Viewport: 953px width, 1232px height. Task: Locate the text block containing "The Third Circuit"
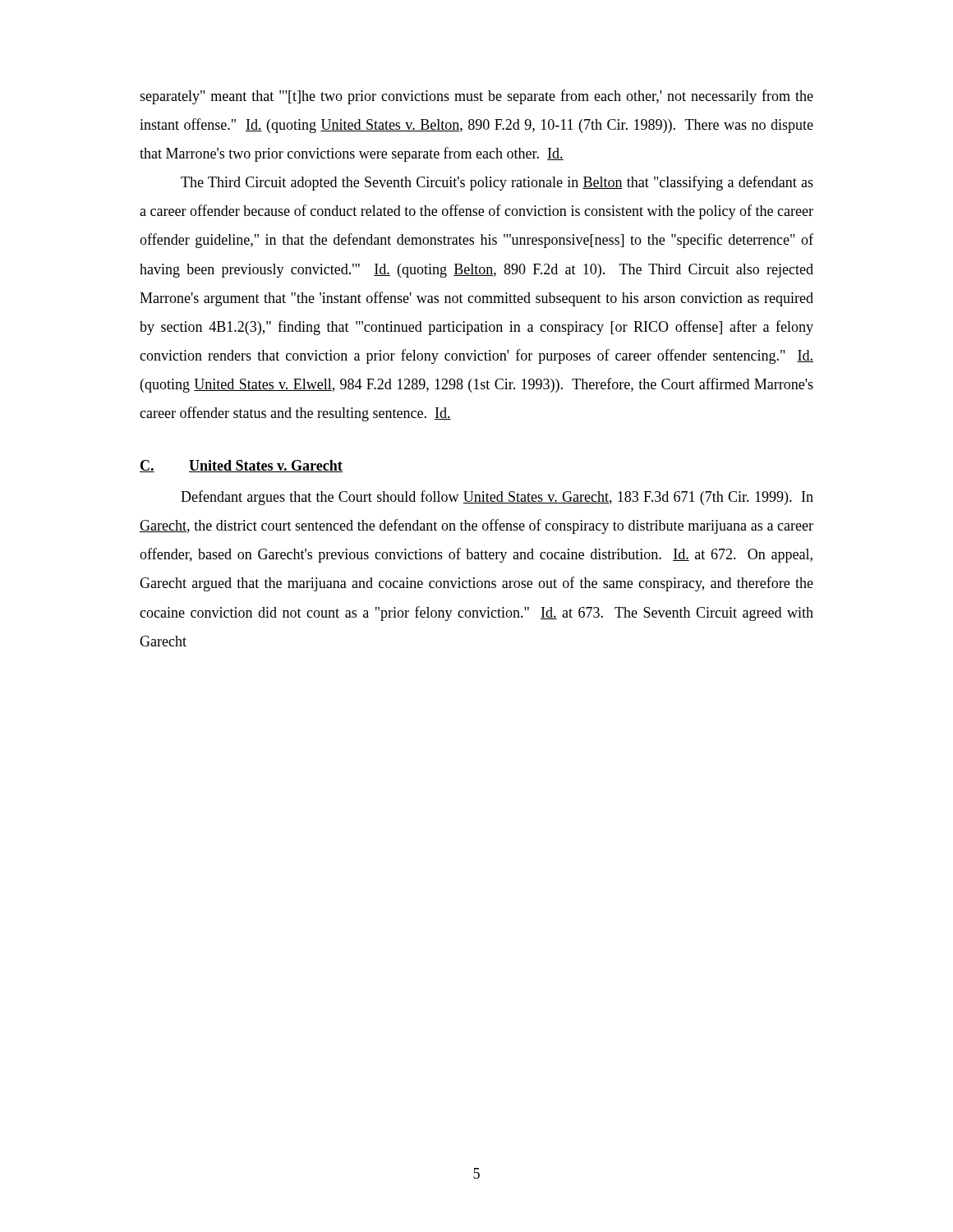coord(476,298)
